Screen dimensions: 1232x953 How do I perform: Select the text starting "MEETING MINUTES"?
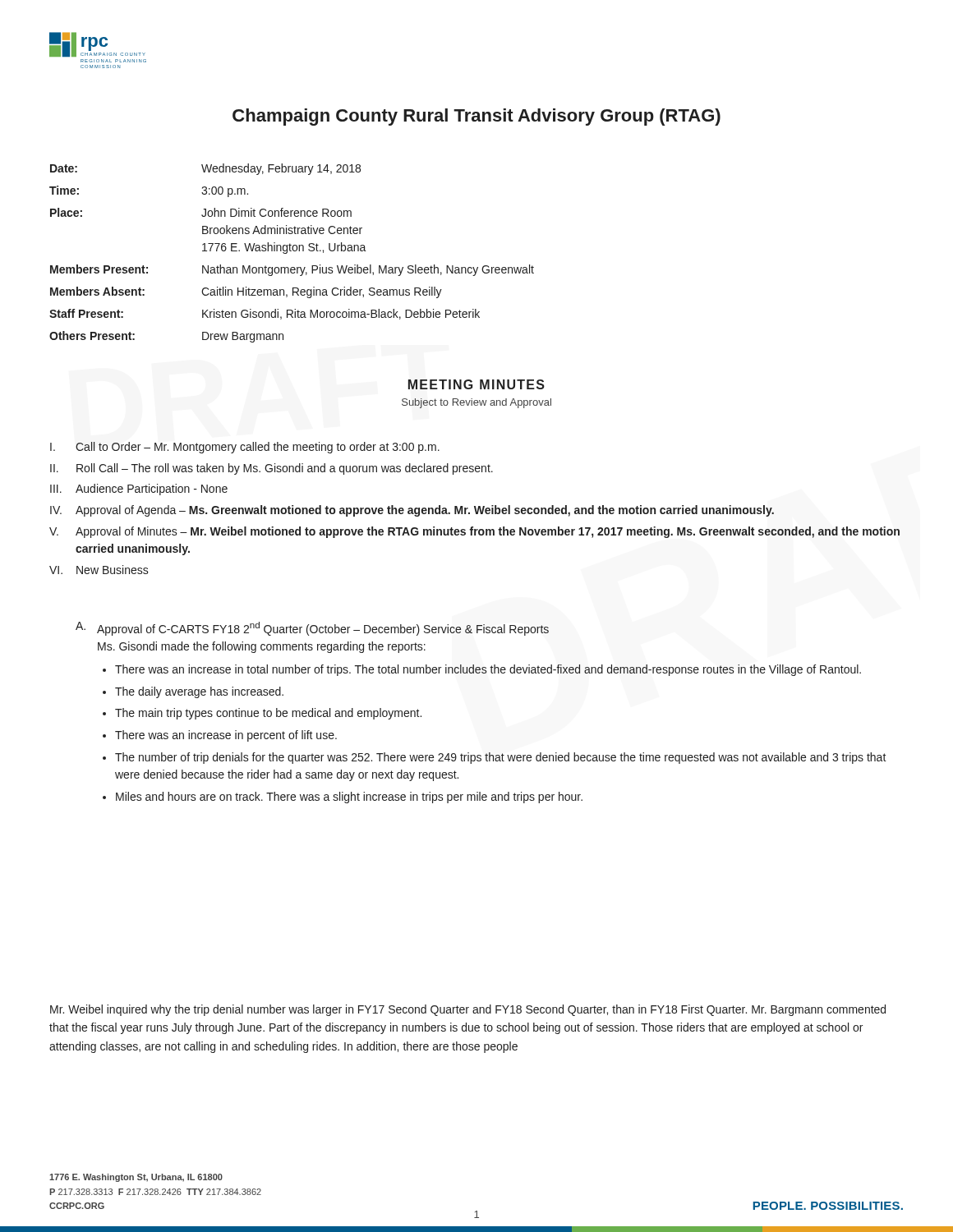pos(476,385)
